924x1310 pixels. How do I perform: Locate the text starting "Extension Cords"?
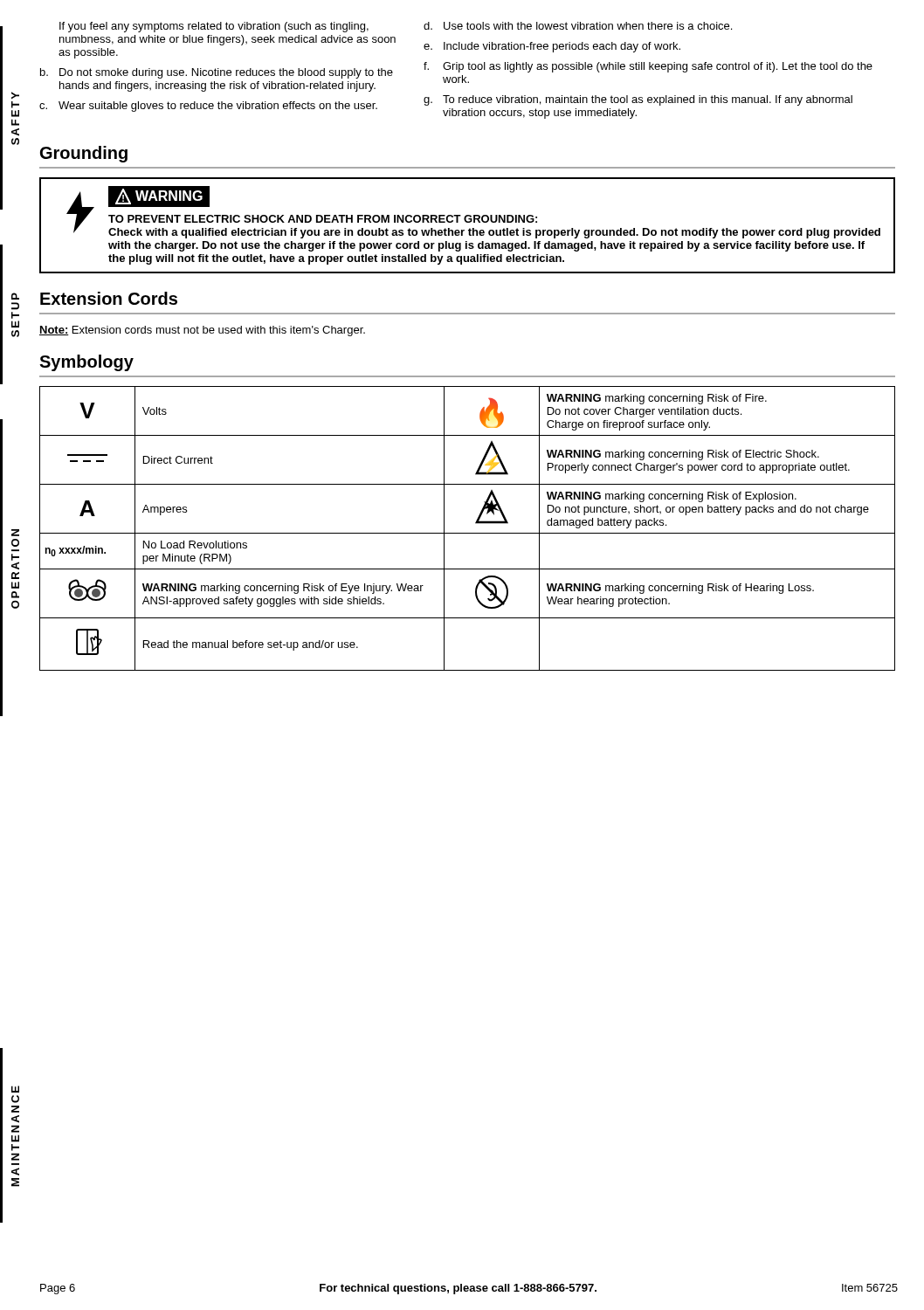click(109, 299)
